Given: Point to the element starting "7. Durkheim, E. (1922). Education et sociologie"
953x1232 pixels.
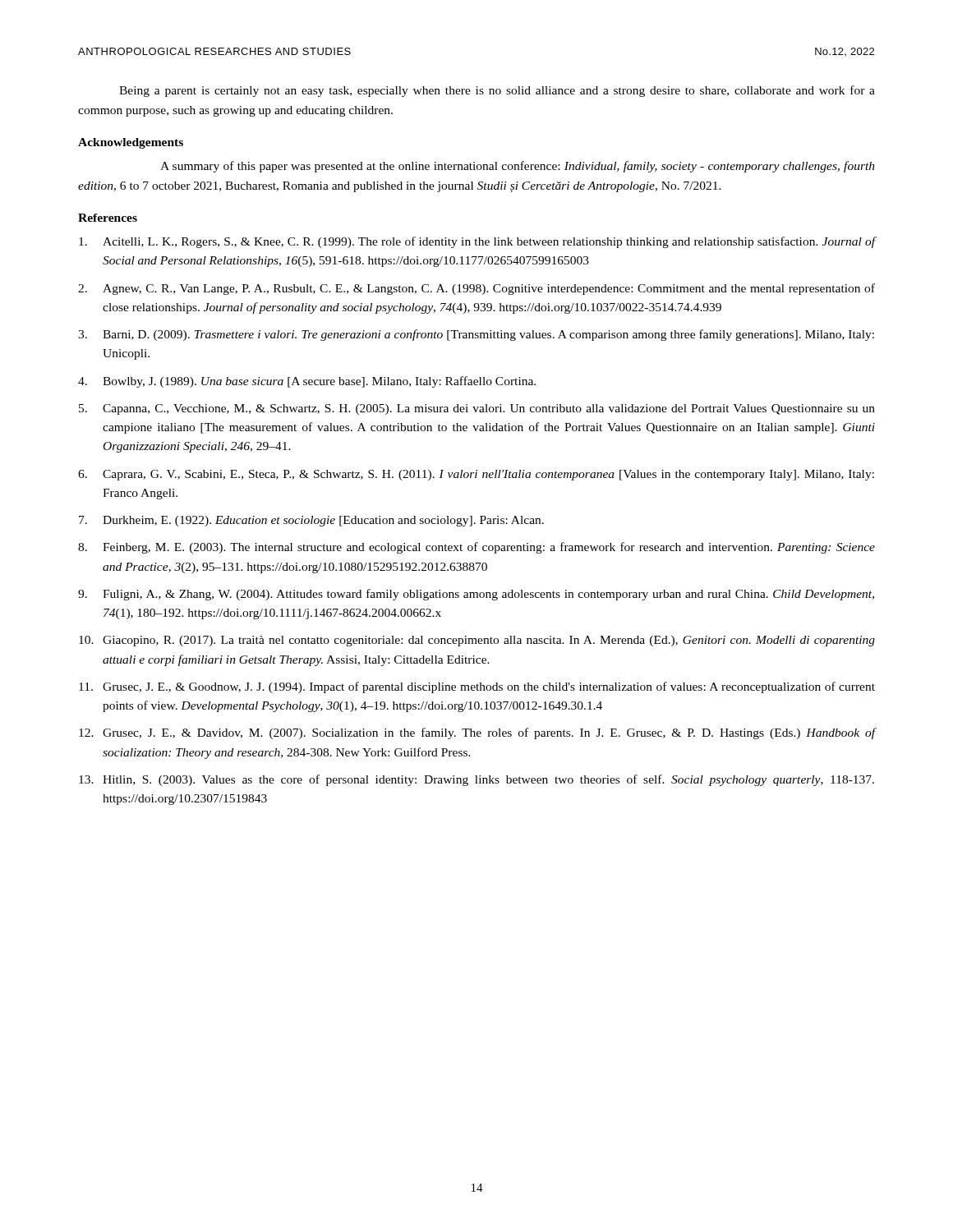Looking at the screenshot, I should 476,520.
